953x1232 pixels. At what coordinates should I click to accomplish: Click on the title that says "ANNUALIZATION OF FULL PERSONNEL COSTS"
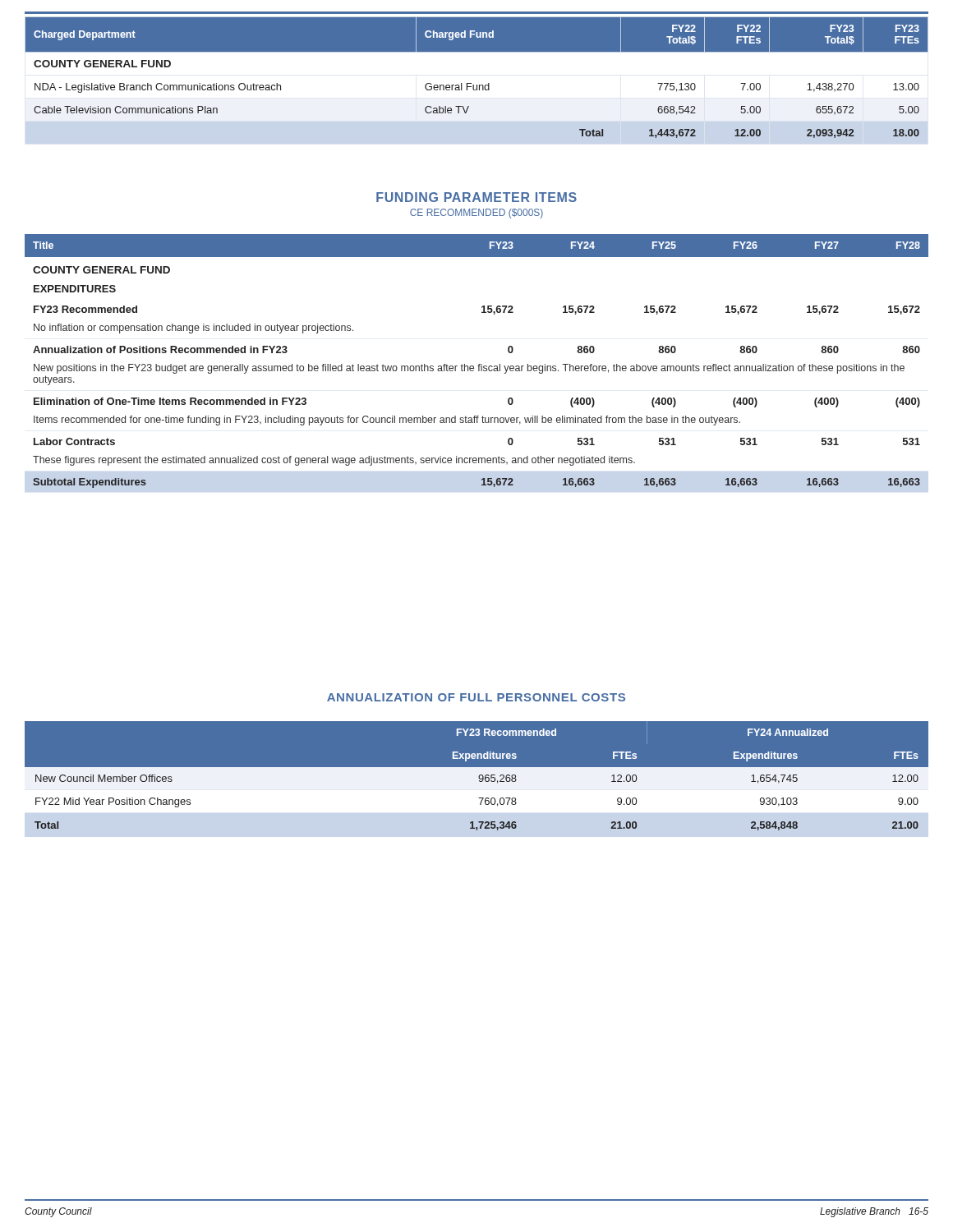[x=476, y=697]
